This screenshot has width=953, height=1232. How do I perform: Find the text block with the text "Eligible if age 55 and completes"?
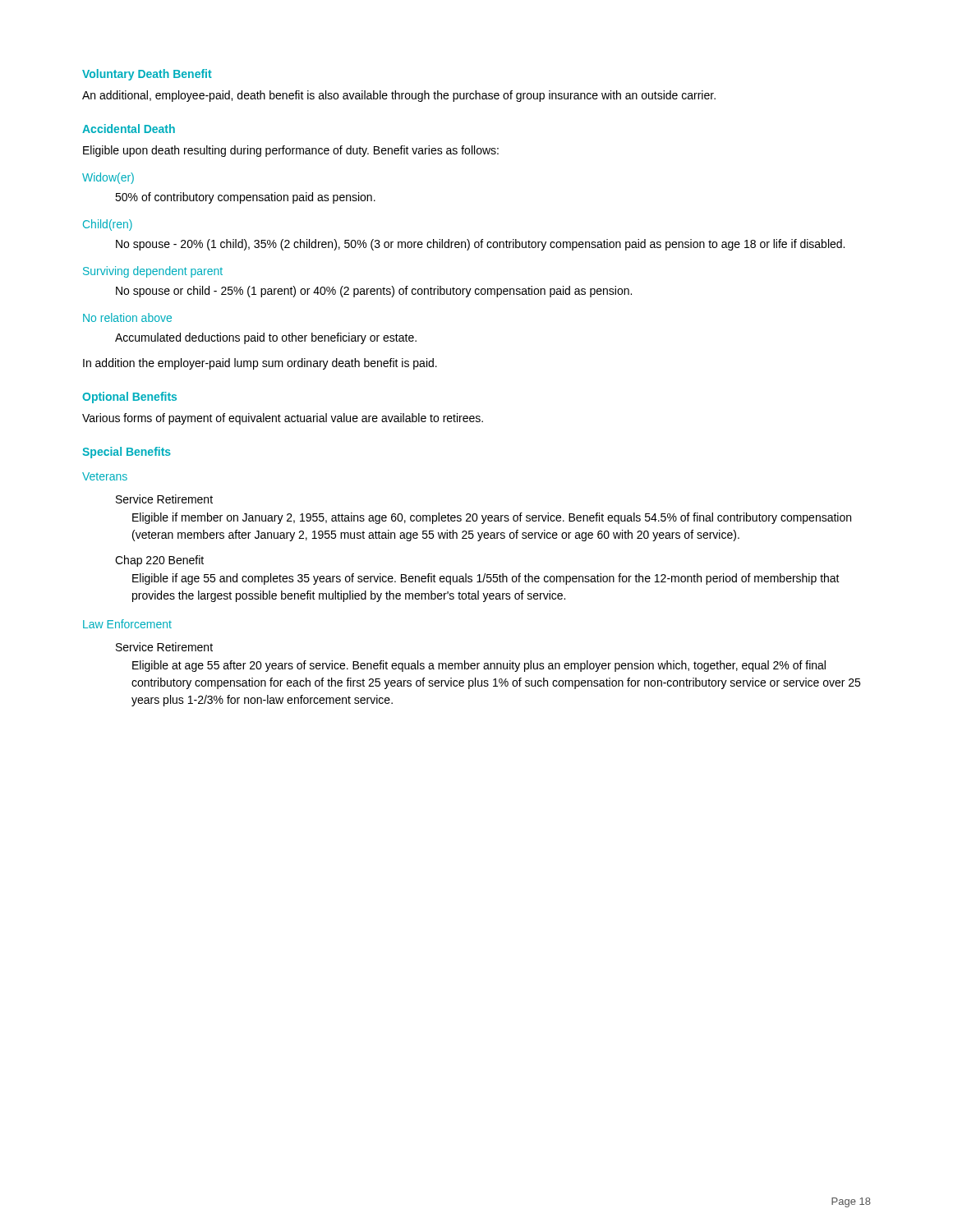[x=485, y=587]
